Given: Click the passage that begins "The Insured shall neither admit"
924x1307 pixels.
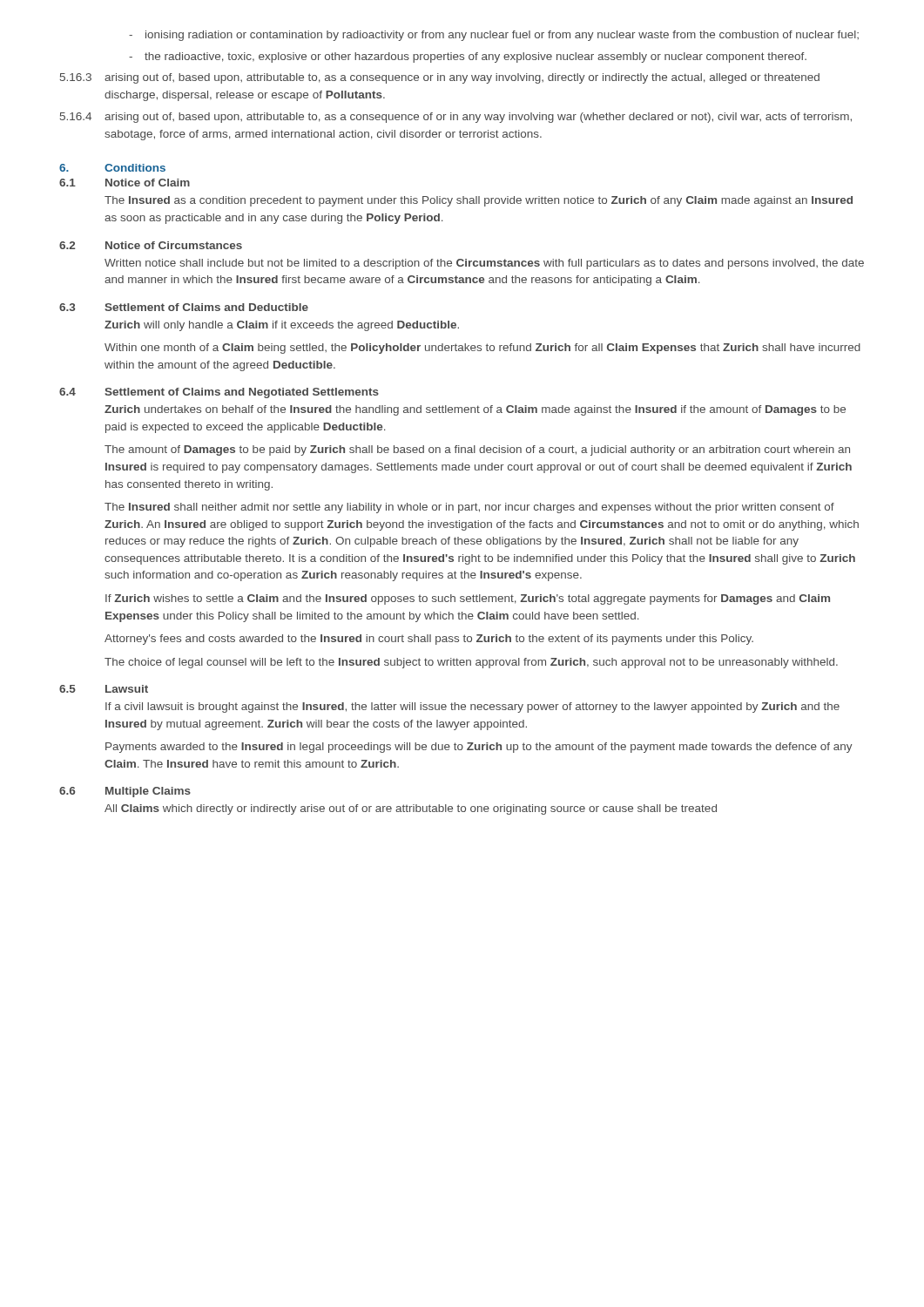Looking at the screenshot, I should pyautogui.click(x=482, y=541).
